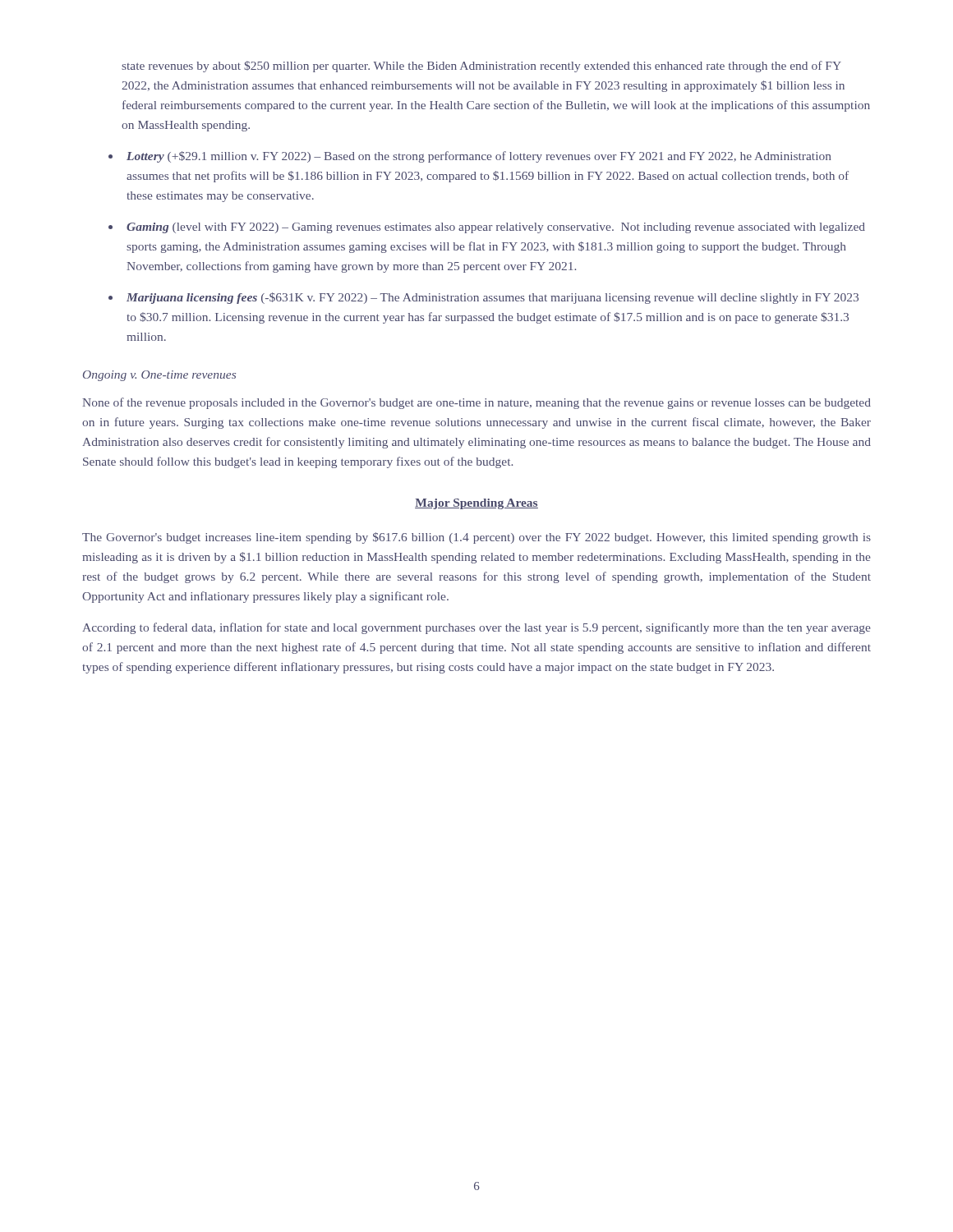Screen dimensions: 1232x953
Task: Locate the text block starting "Lottery (+$29.1 million v. FY 2022) – Based"
Action: 488,175
